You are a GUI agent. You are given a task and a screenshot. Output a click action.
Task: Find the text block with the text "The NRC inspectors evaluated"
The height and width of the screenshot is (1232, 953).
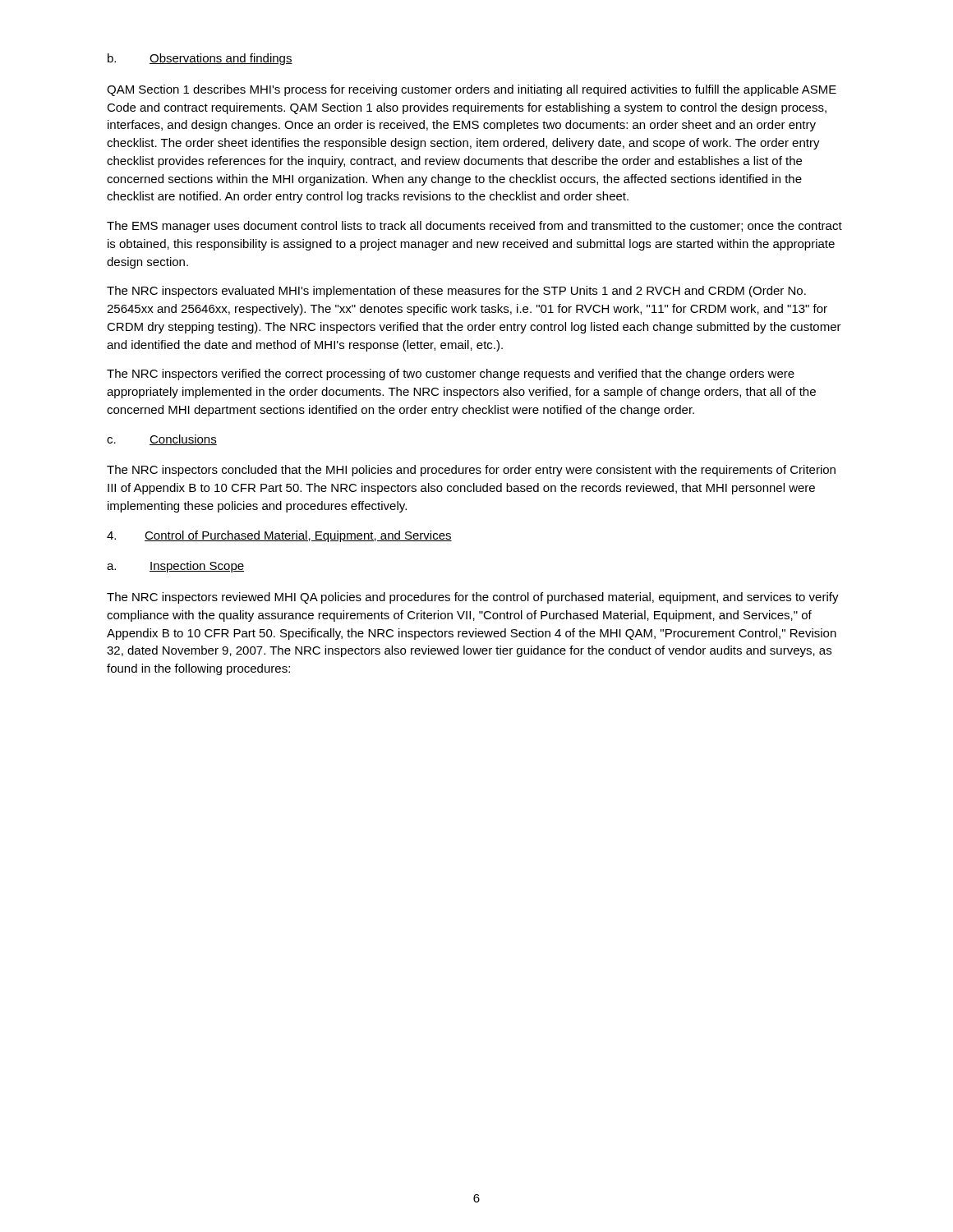click(x=476, y=318)
